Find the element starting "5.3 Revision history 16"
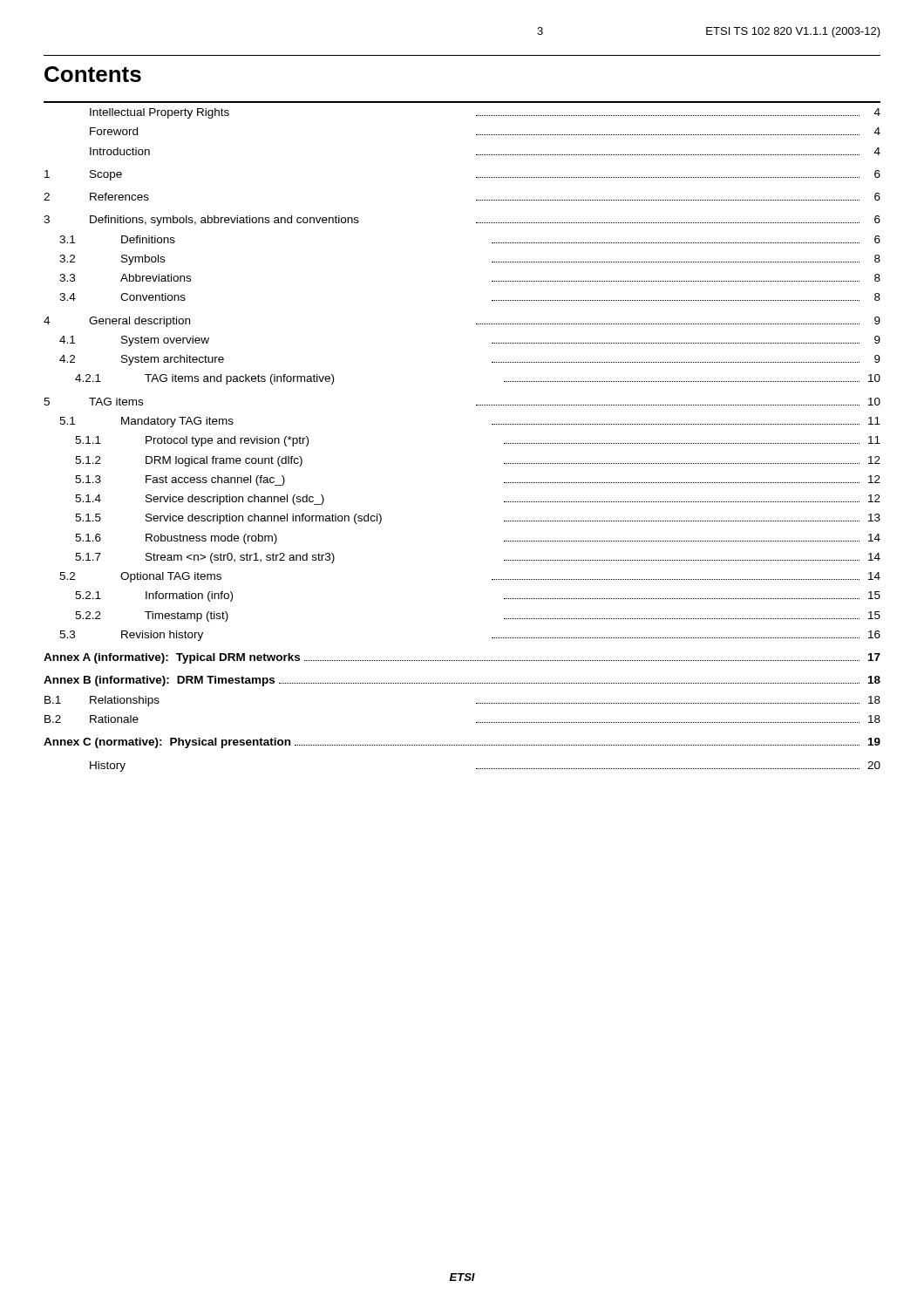924x1308 pixels. [61, 634]
